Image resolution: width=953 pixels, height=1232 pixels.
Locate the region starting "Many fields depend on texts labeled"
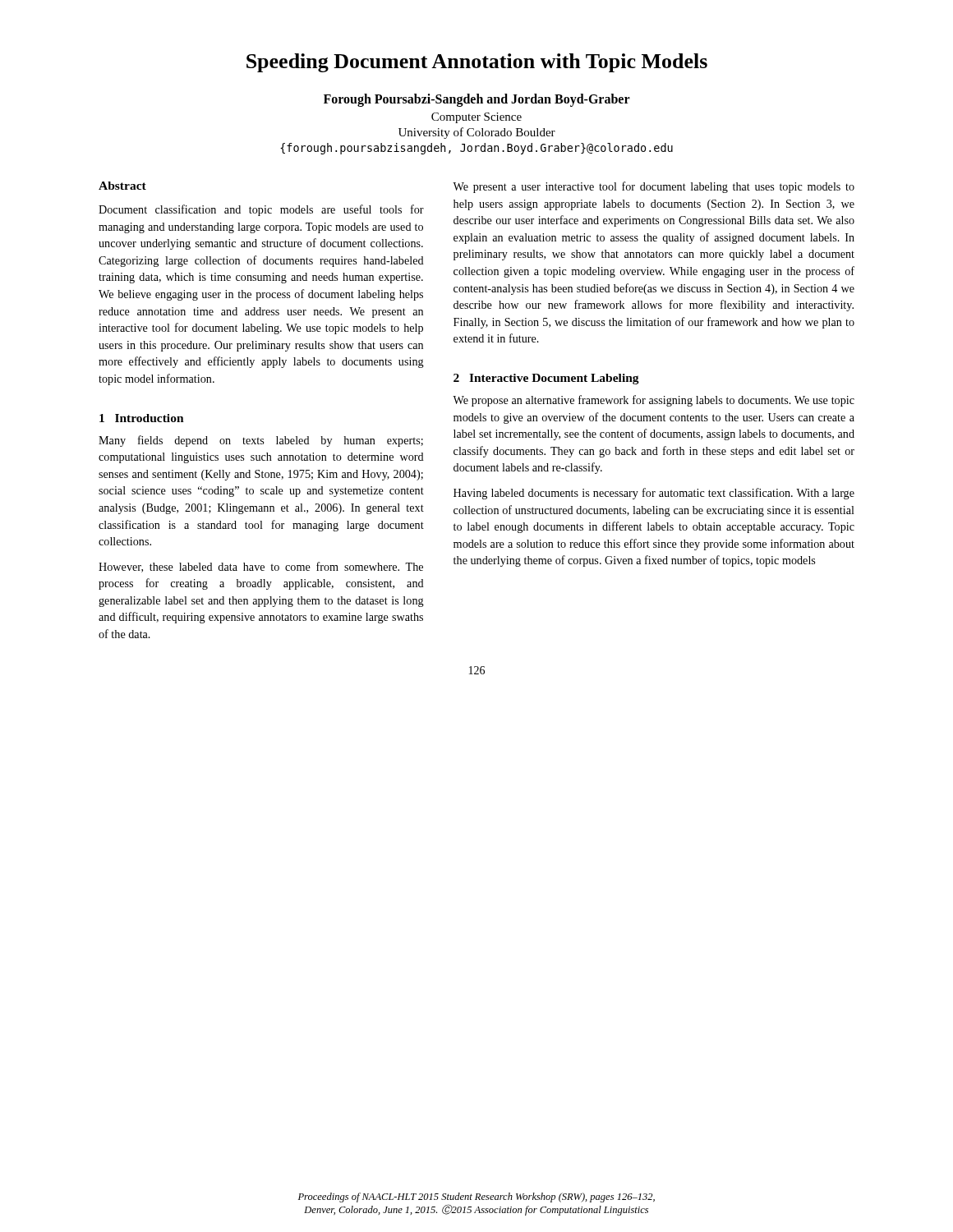[261, 491]
